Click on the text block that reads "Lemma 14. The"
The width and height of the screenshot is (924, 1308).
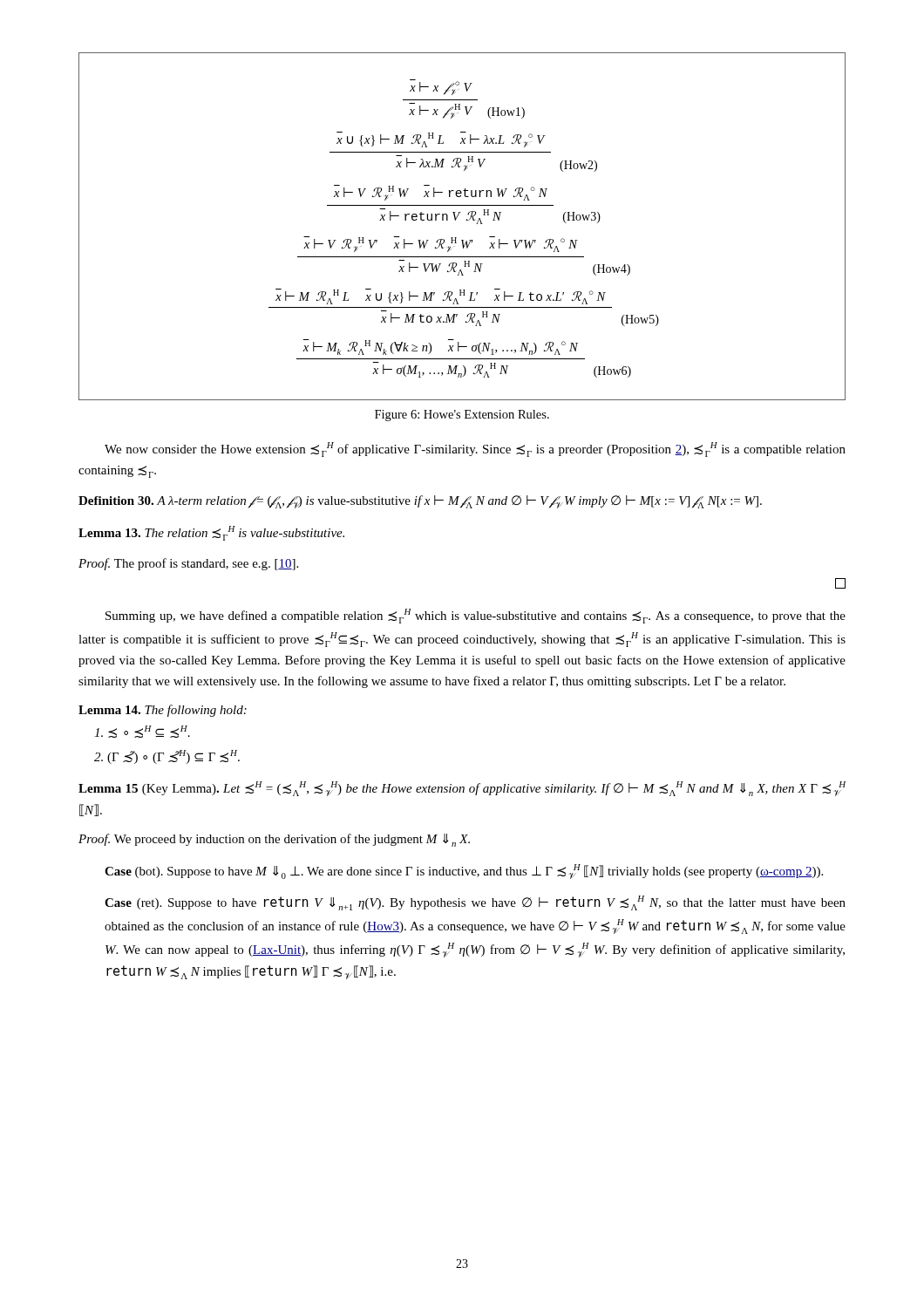click(163, 711)
